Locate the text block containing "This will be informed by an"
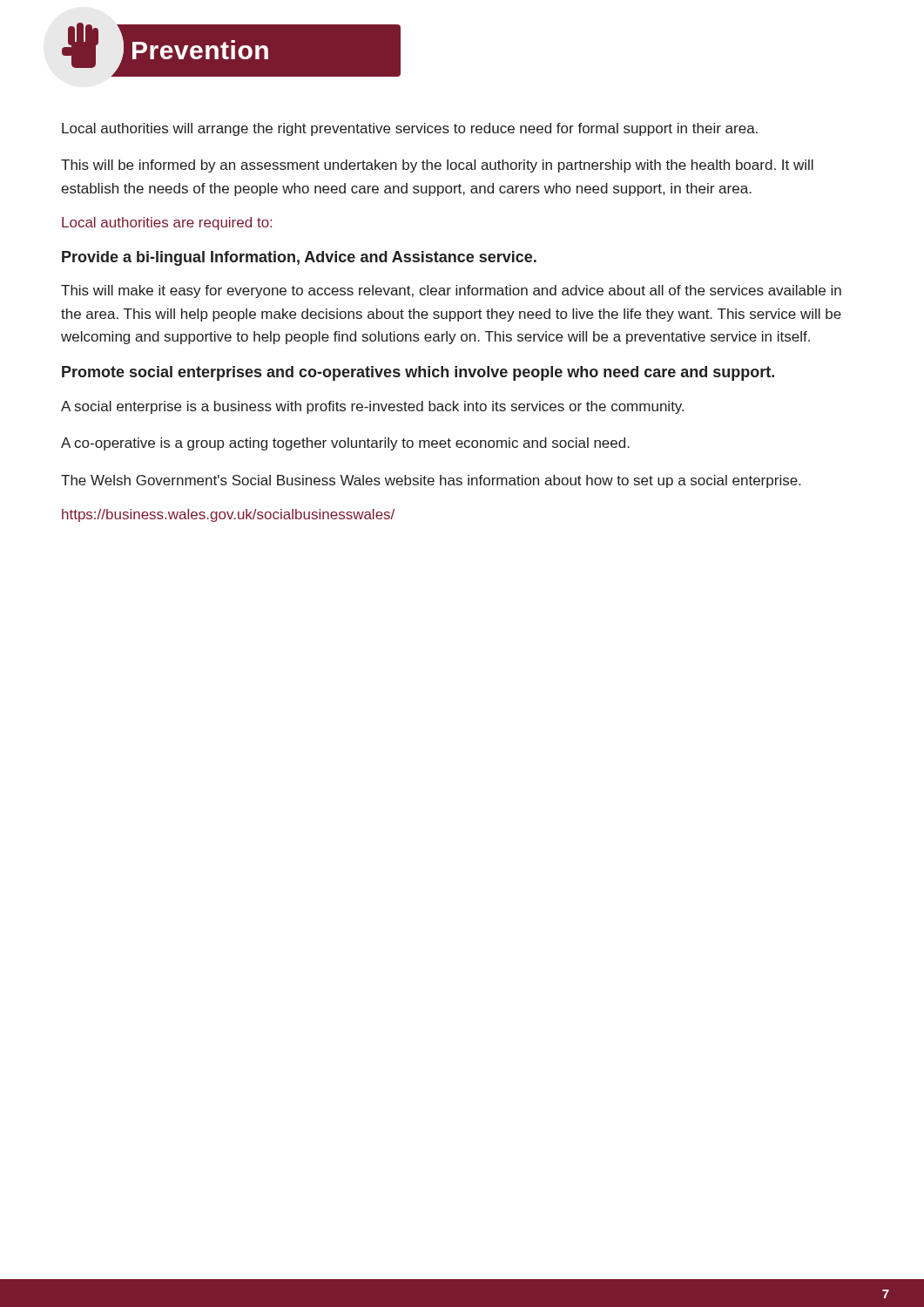The width and height of the screenshot is (924, 1307). coord(437,177)
